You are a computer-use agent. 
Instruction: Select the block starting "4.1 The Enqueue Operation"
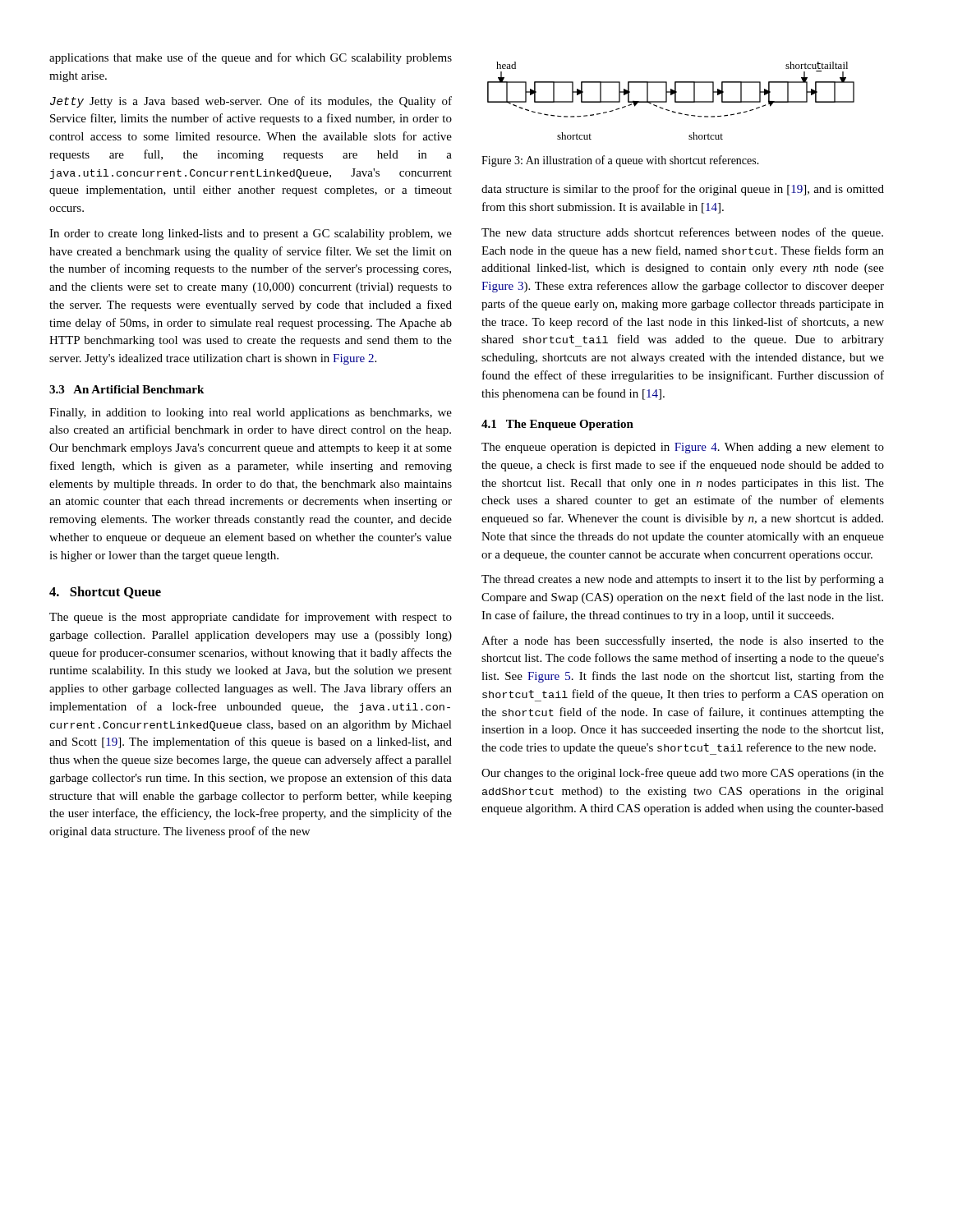557,424
